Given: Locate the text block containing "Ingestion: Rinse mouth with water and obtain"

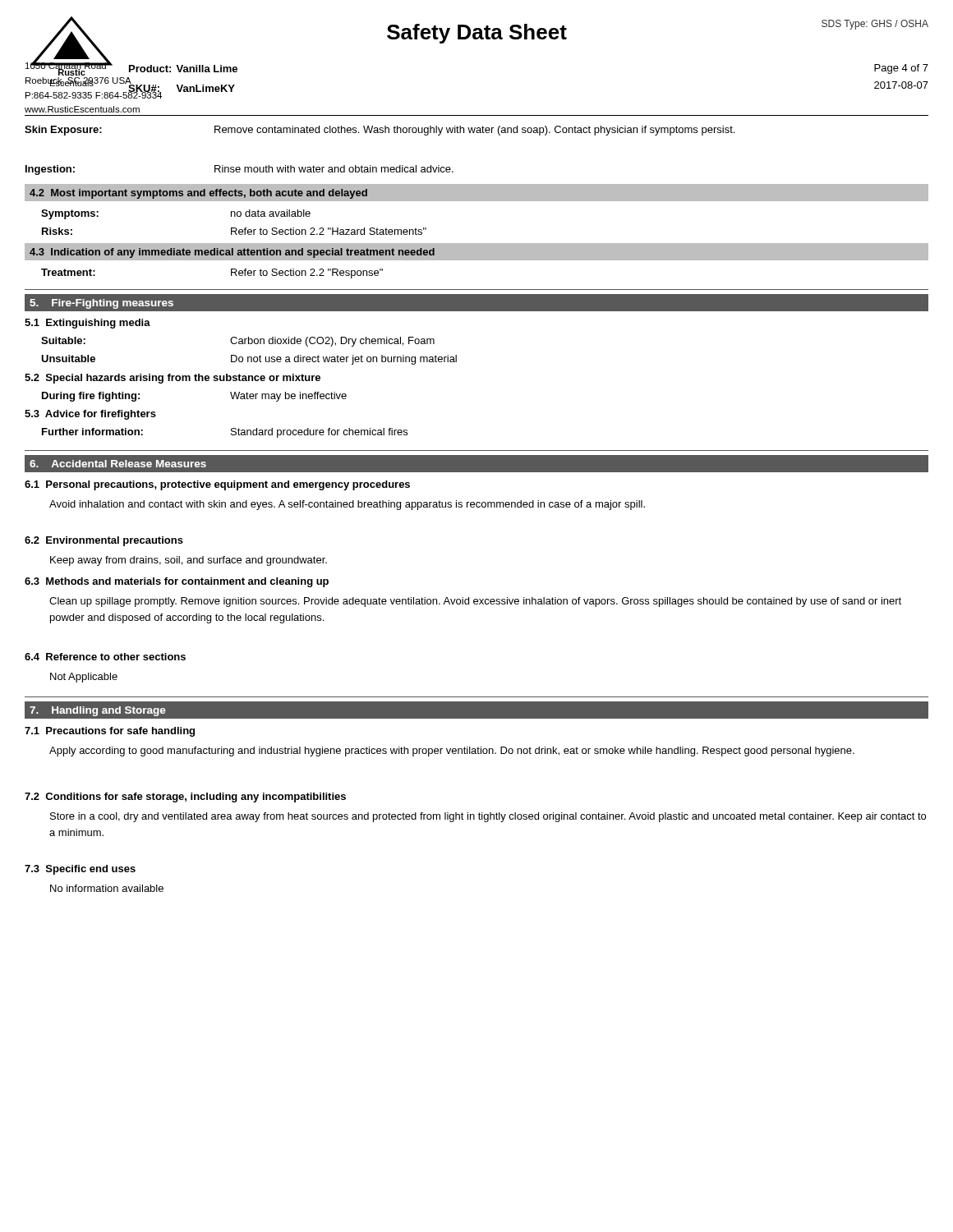Looking at the screenshot, I should point(239,170).
